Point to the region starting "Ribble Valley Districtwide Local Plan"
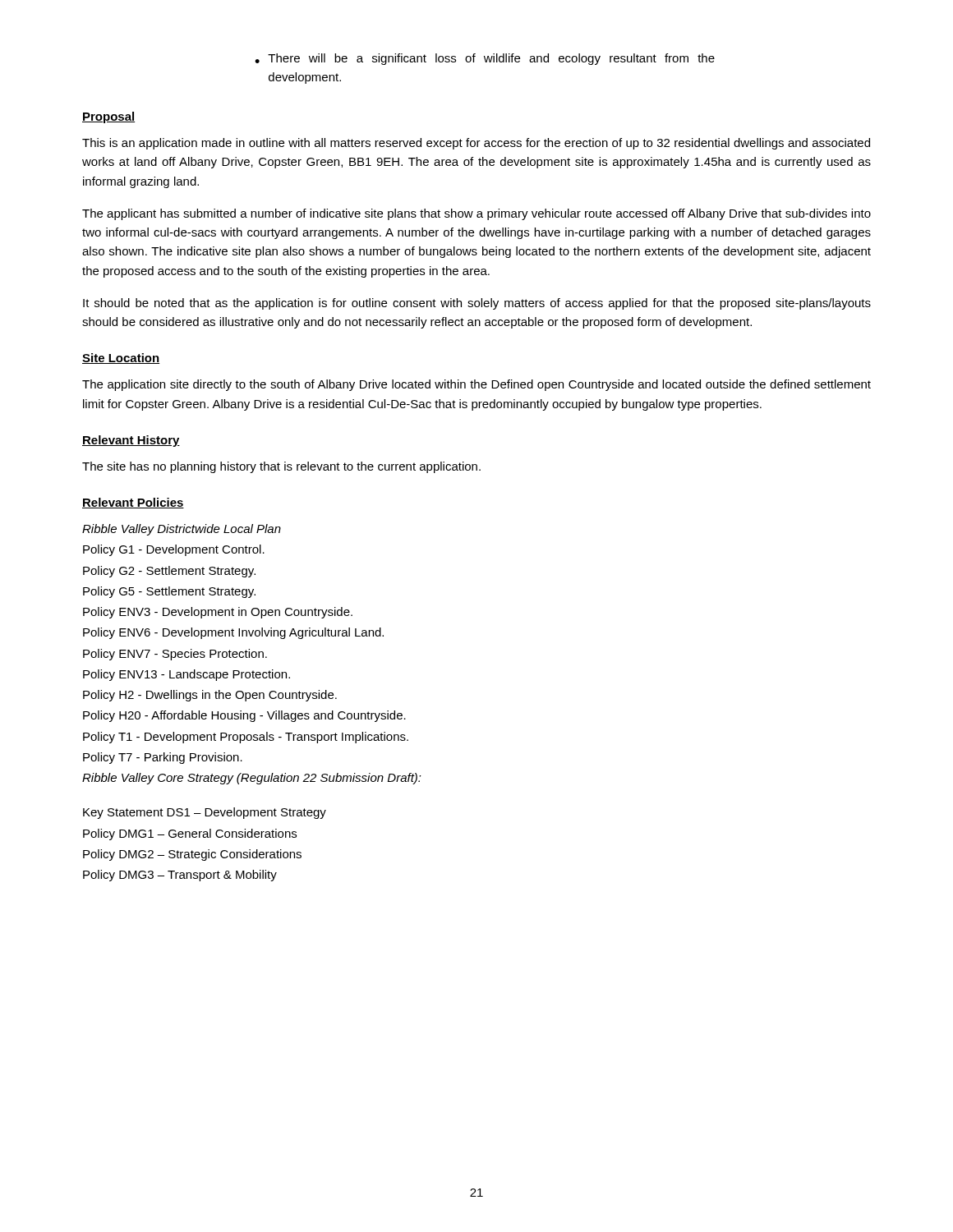The height and width of the screenshot is (1232, 953). pos(182,529)
